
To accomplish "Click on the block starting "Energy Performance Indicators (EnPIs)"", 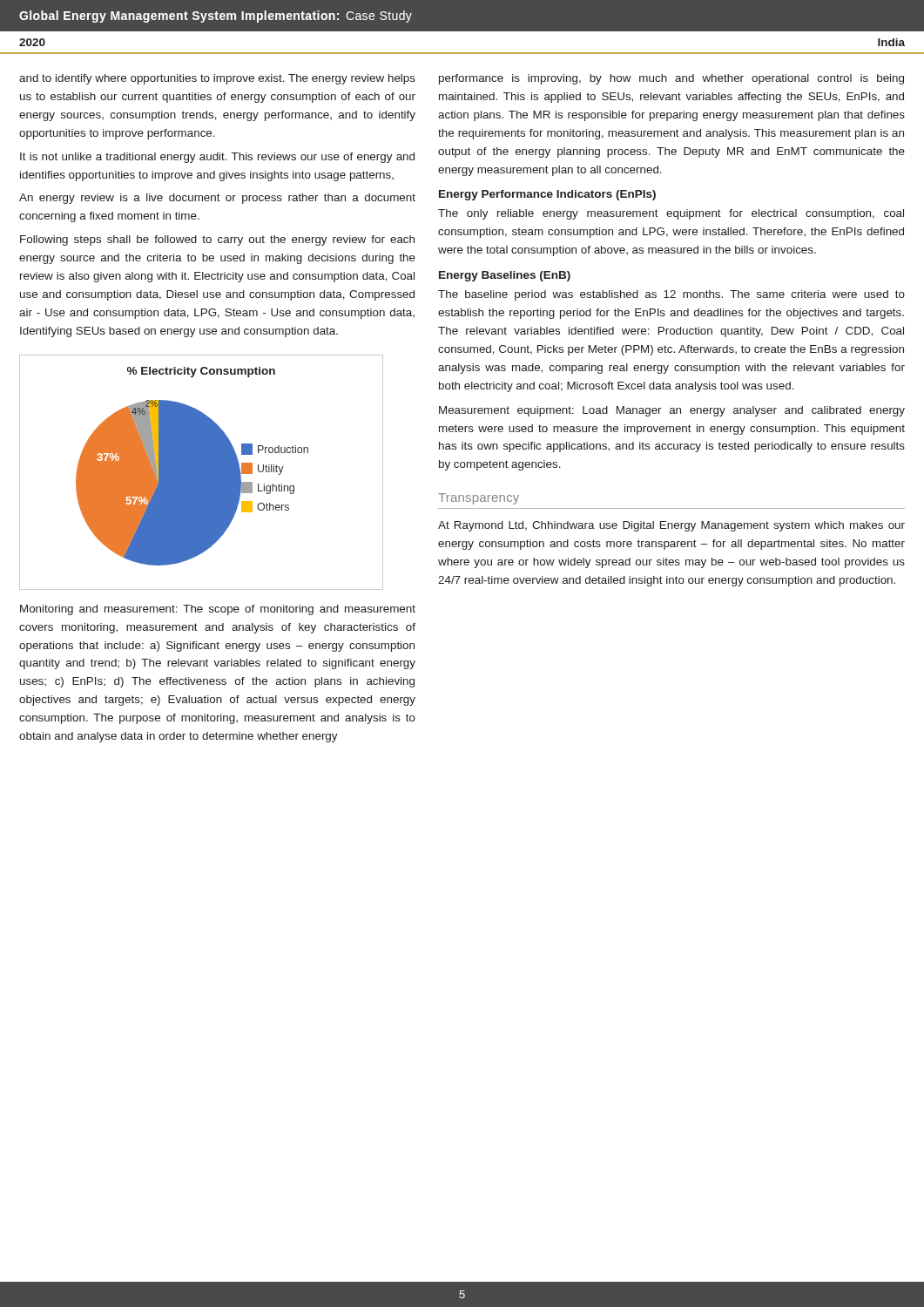I will tap(547, 194).
